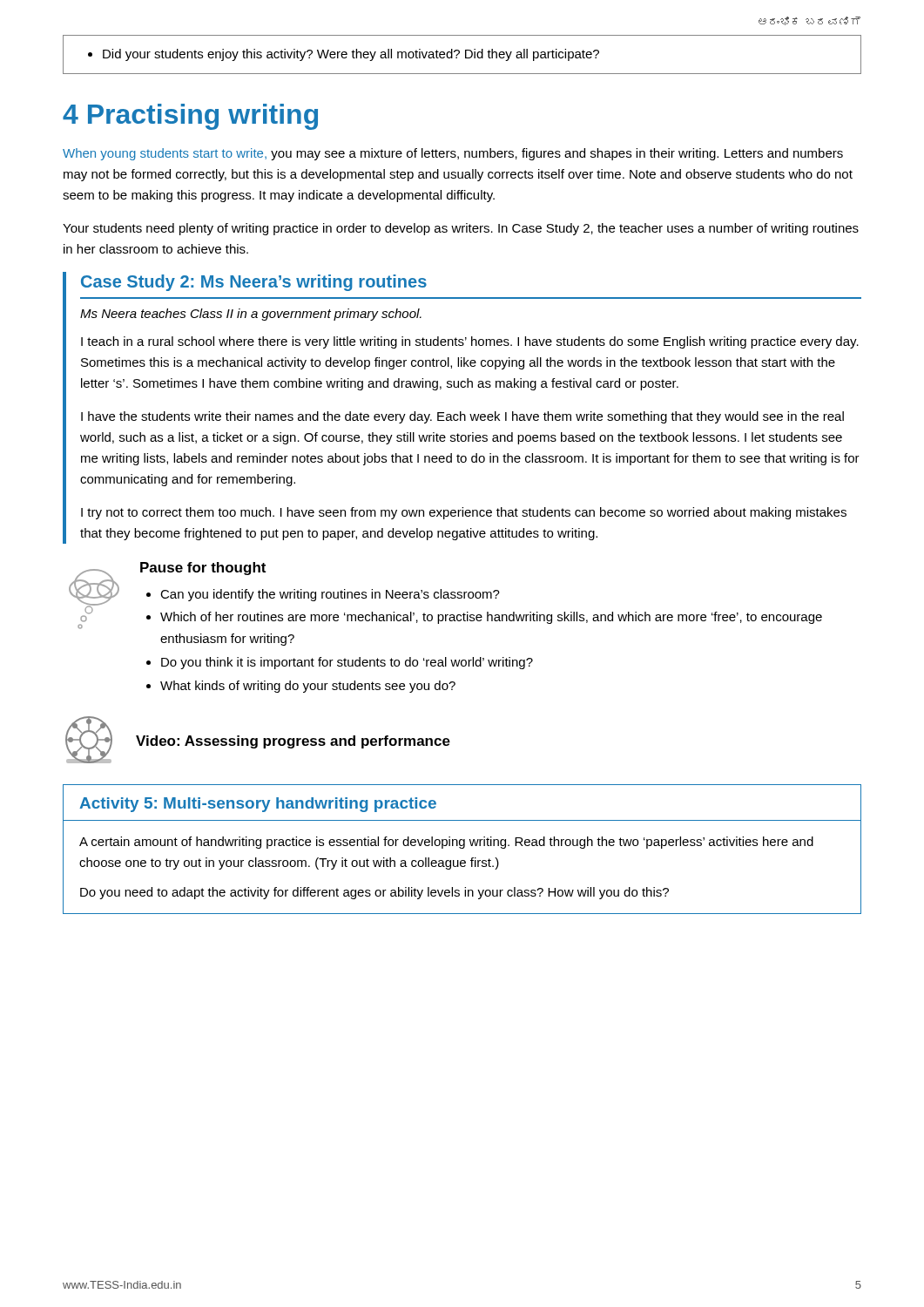Find the text block with the text "Ms Neera teaches Class II in"
Image resolution: width=924 pixels, height=1307 pixels.
click(251, 313)
